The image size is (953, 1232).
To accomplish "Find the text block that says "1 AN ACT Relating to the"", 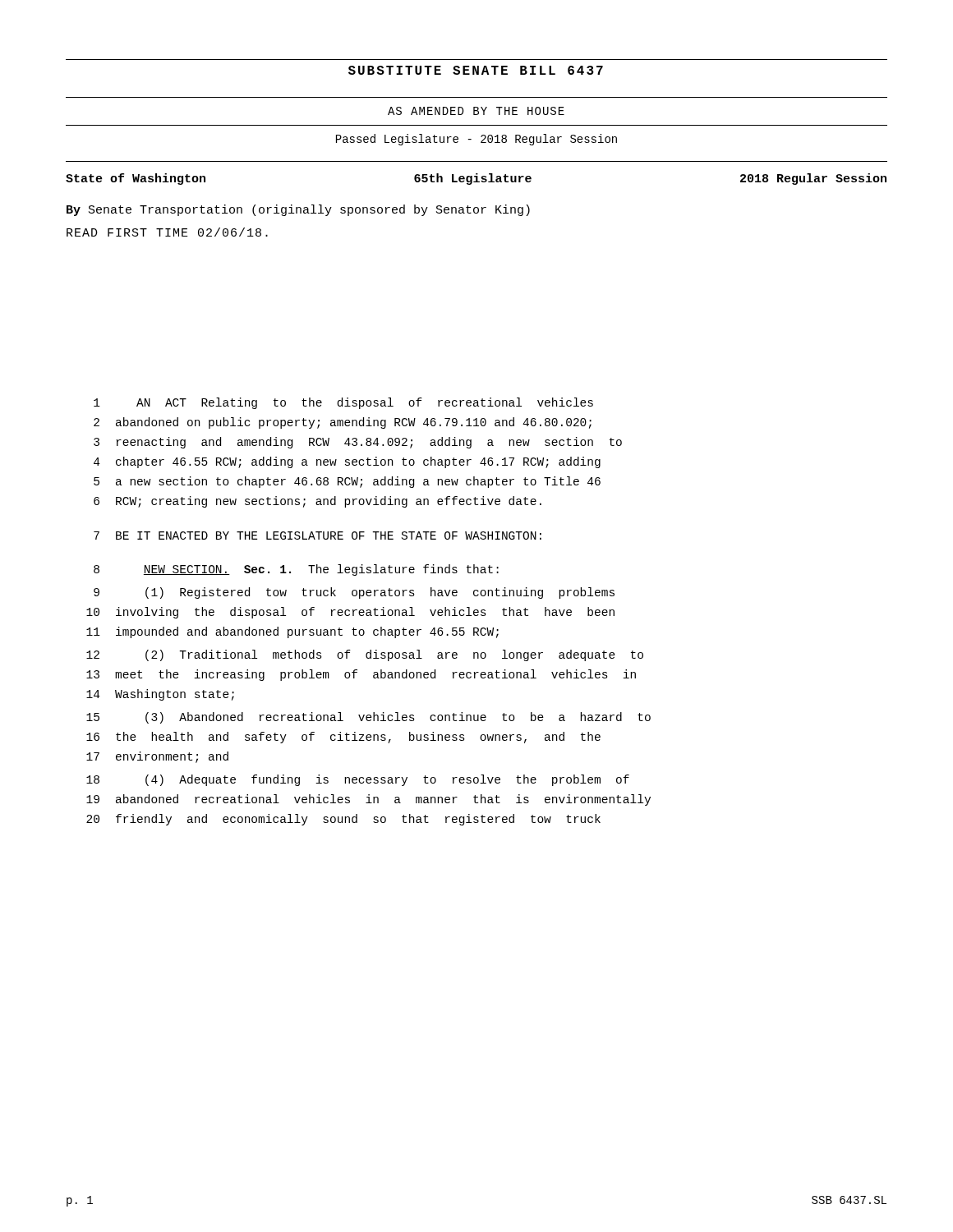I will tap(476, 404).
